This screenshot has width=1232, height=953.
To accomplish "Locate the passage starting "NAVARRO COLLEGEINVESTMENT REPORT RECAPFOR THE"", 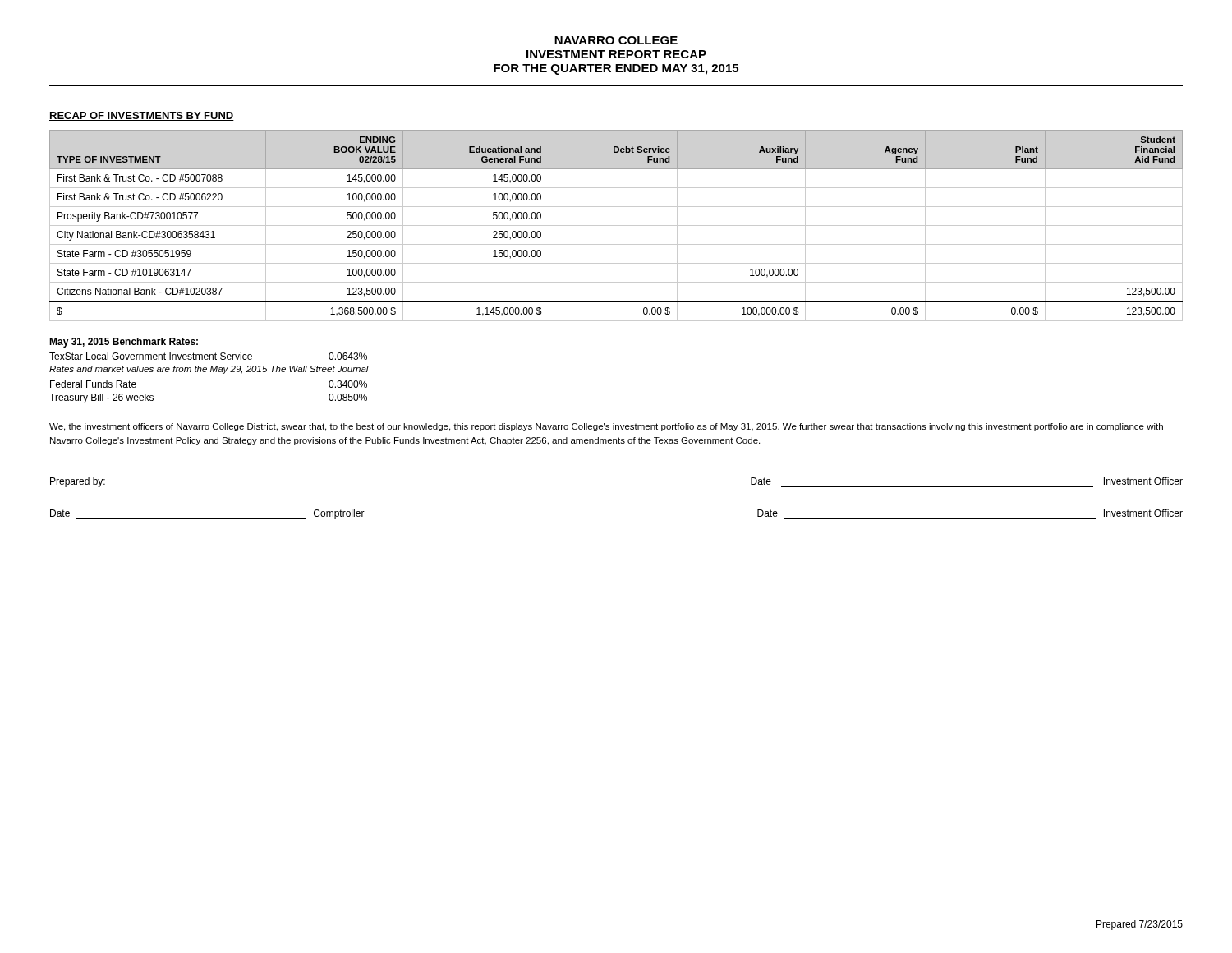I will 616,54.
